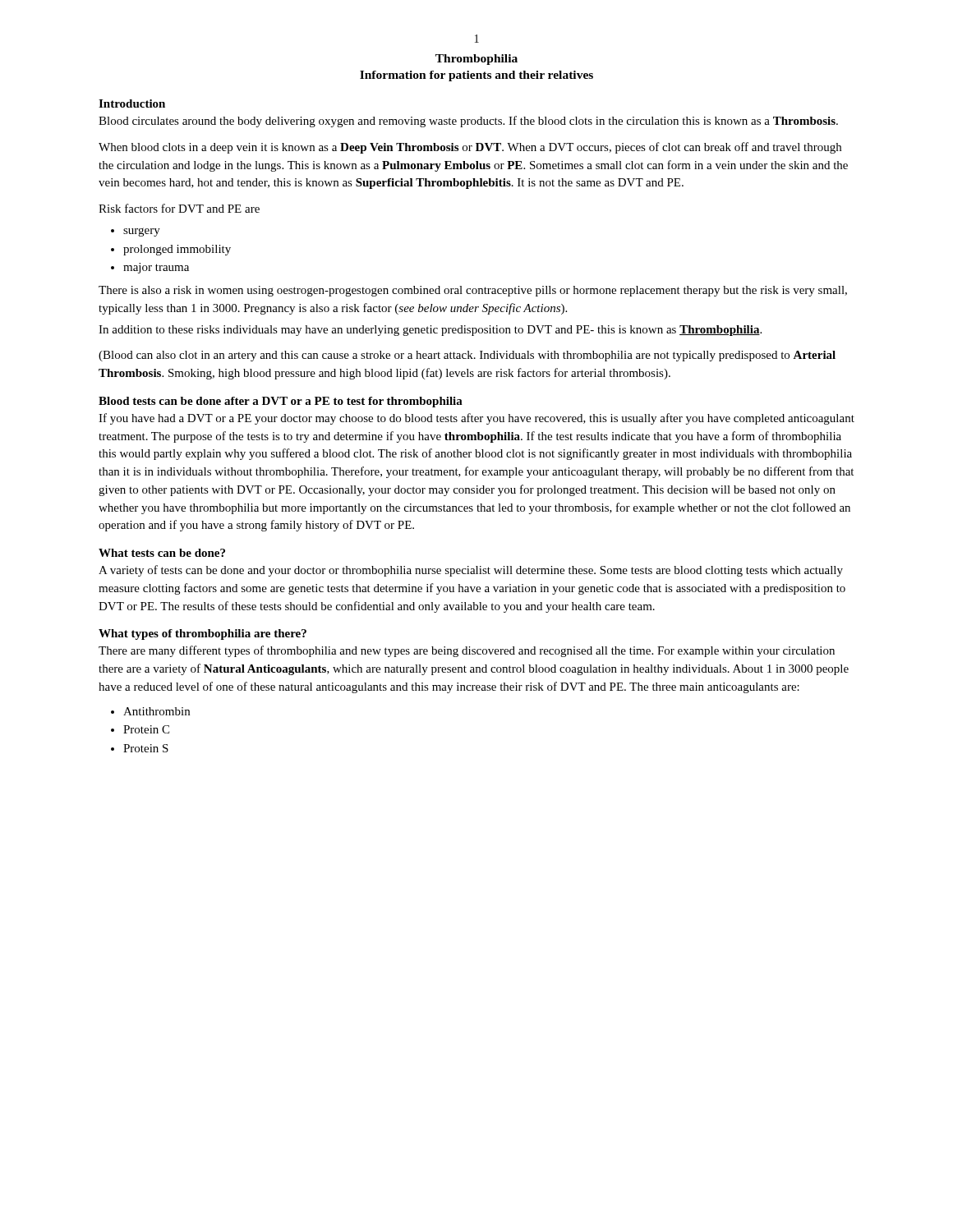Click on the text block containing "Blood circulates around the body delivering oxygen and"

[476, 121]
